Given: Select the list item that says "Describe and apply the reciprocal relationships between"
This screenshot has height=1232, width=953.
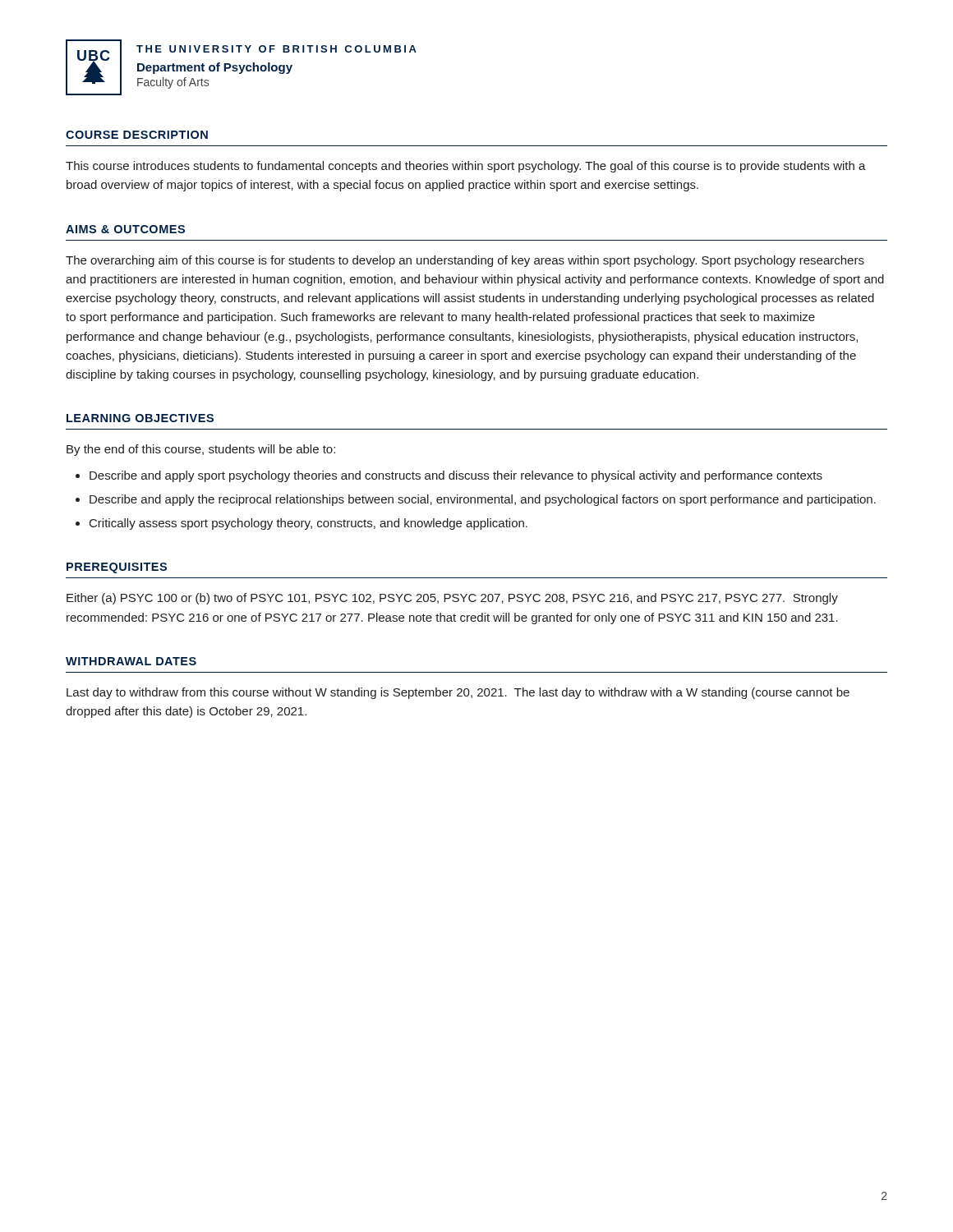Looking at the screenshot, I should (x=483, y=499).
